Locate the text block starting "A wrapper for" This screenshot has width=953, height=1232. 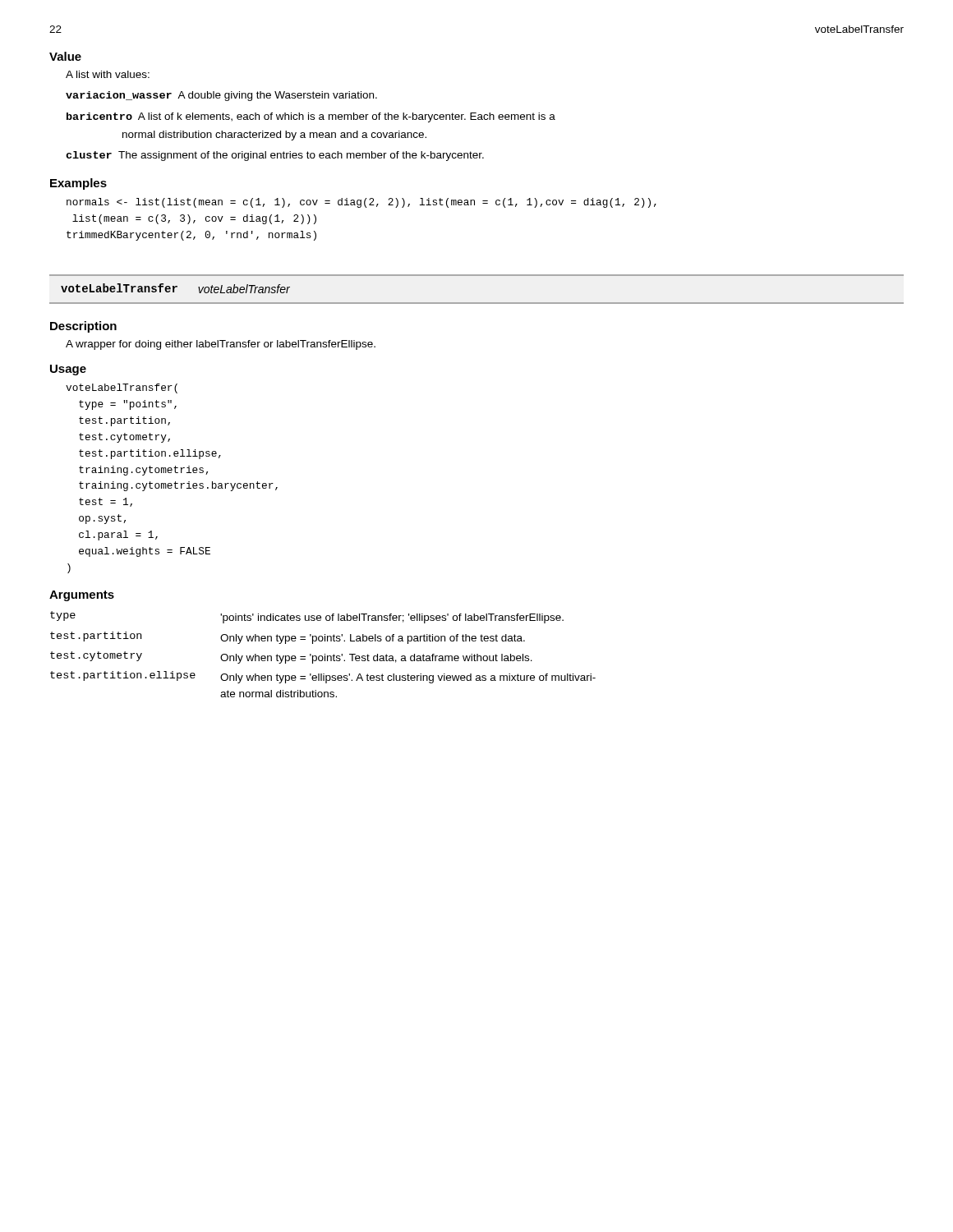pos(221,344)
